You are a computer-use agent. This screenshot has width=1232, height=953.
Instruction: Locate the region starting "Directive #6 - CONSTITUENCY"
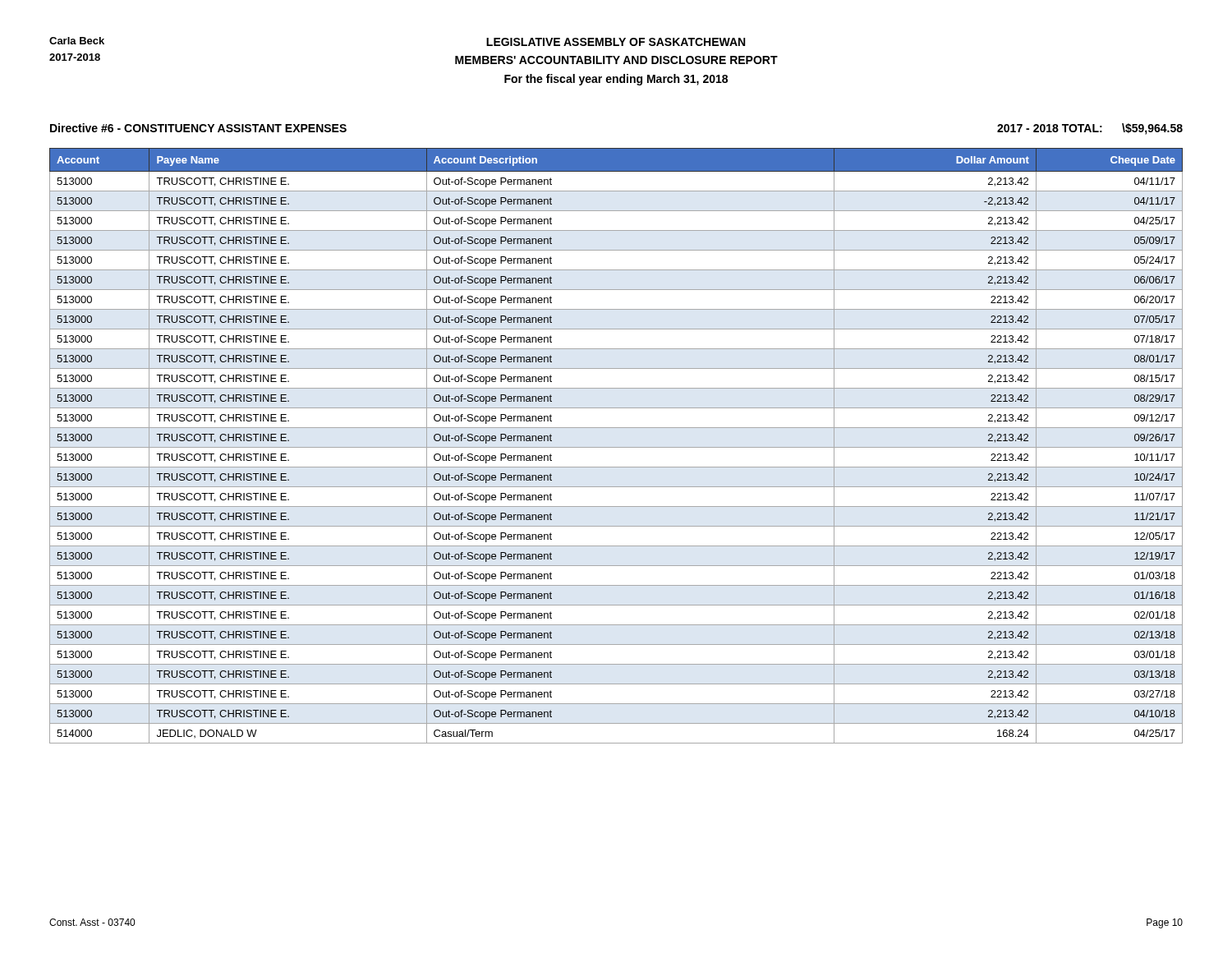pos(198,128)
